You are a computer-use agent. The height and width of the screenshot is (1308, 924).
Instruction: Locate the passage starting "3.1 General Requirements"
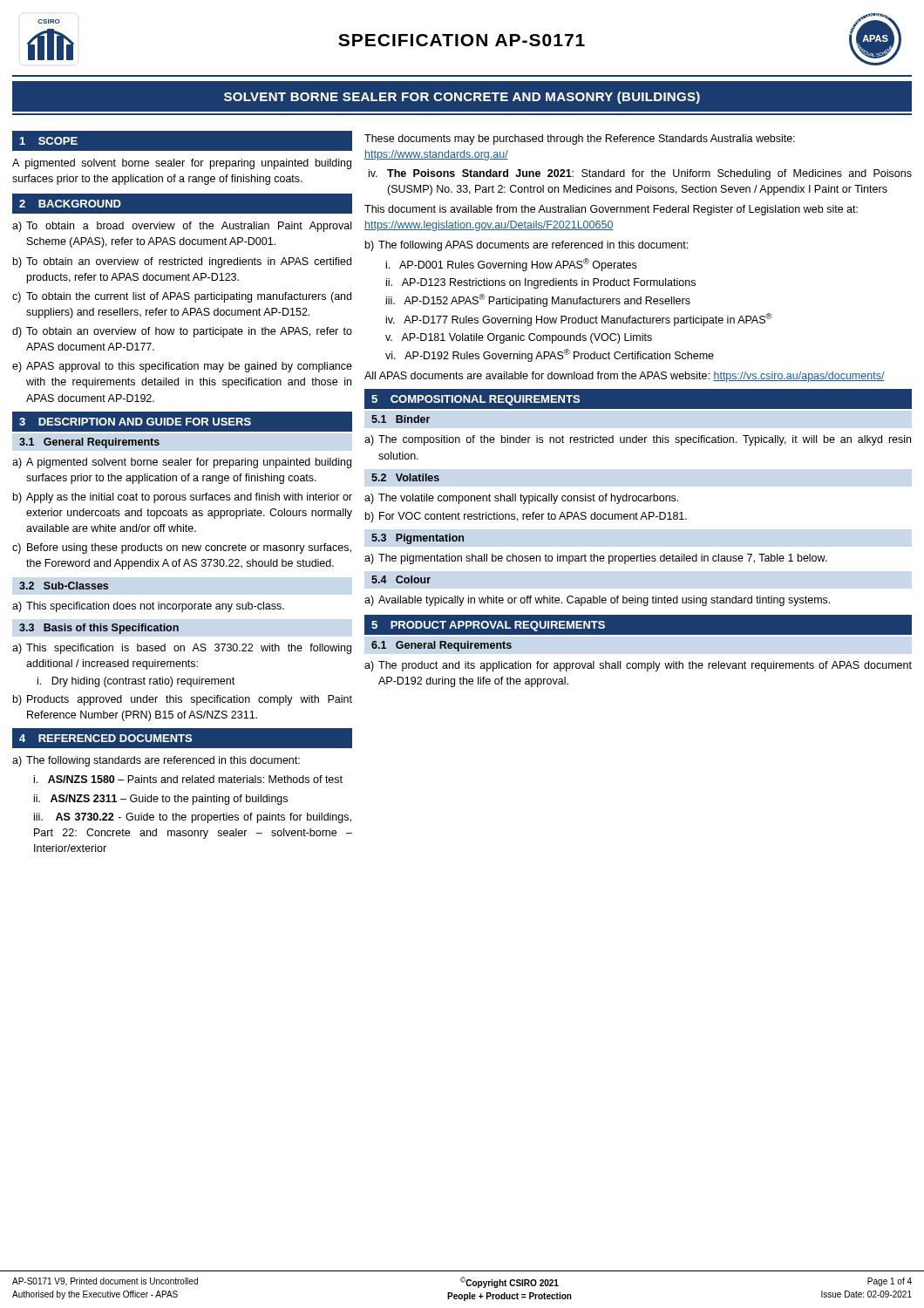coord(89,442)
